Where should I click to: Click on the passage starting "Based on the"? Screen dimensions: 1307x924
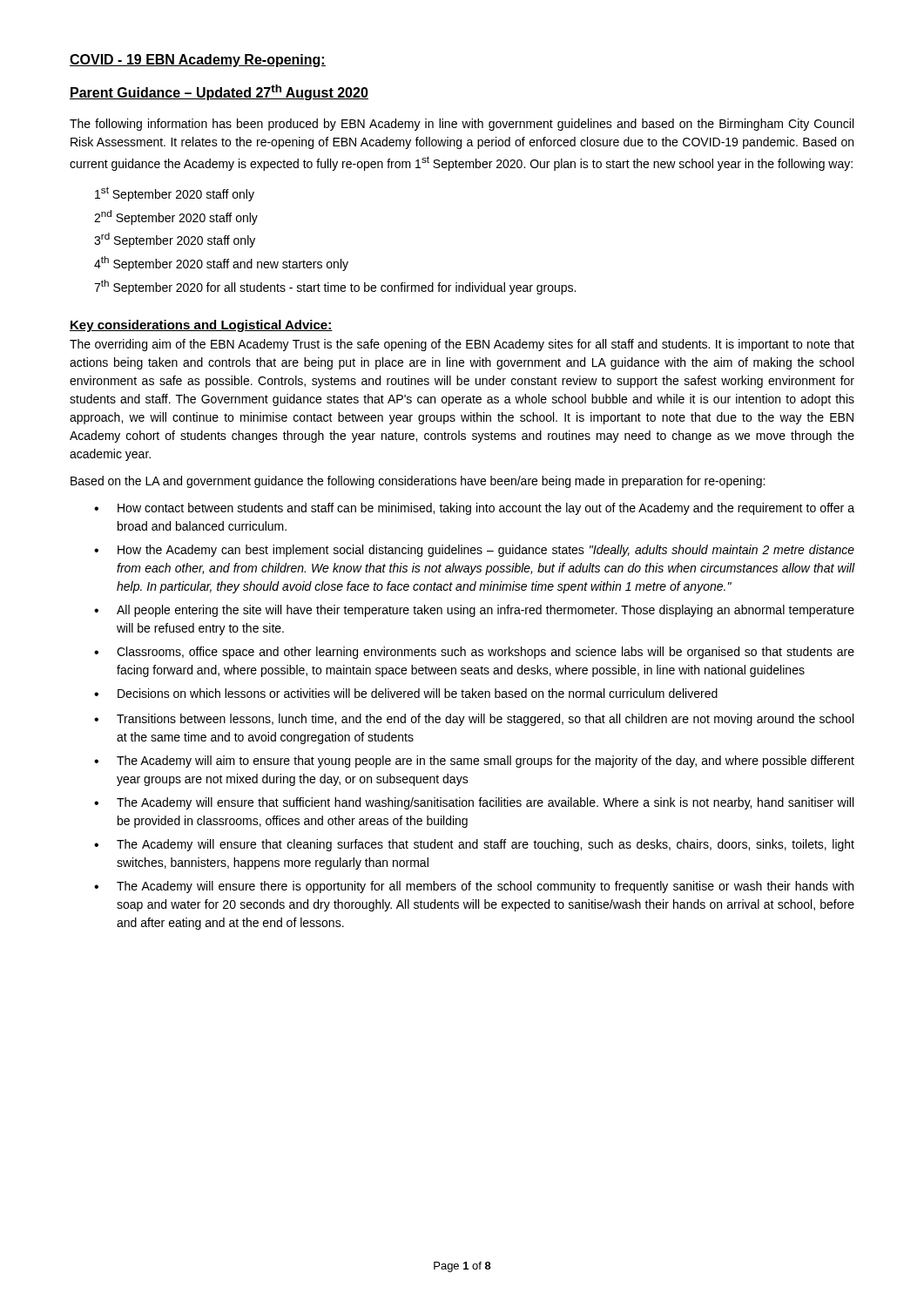pyautogui.click(x=418, y=481)
